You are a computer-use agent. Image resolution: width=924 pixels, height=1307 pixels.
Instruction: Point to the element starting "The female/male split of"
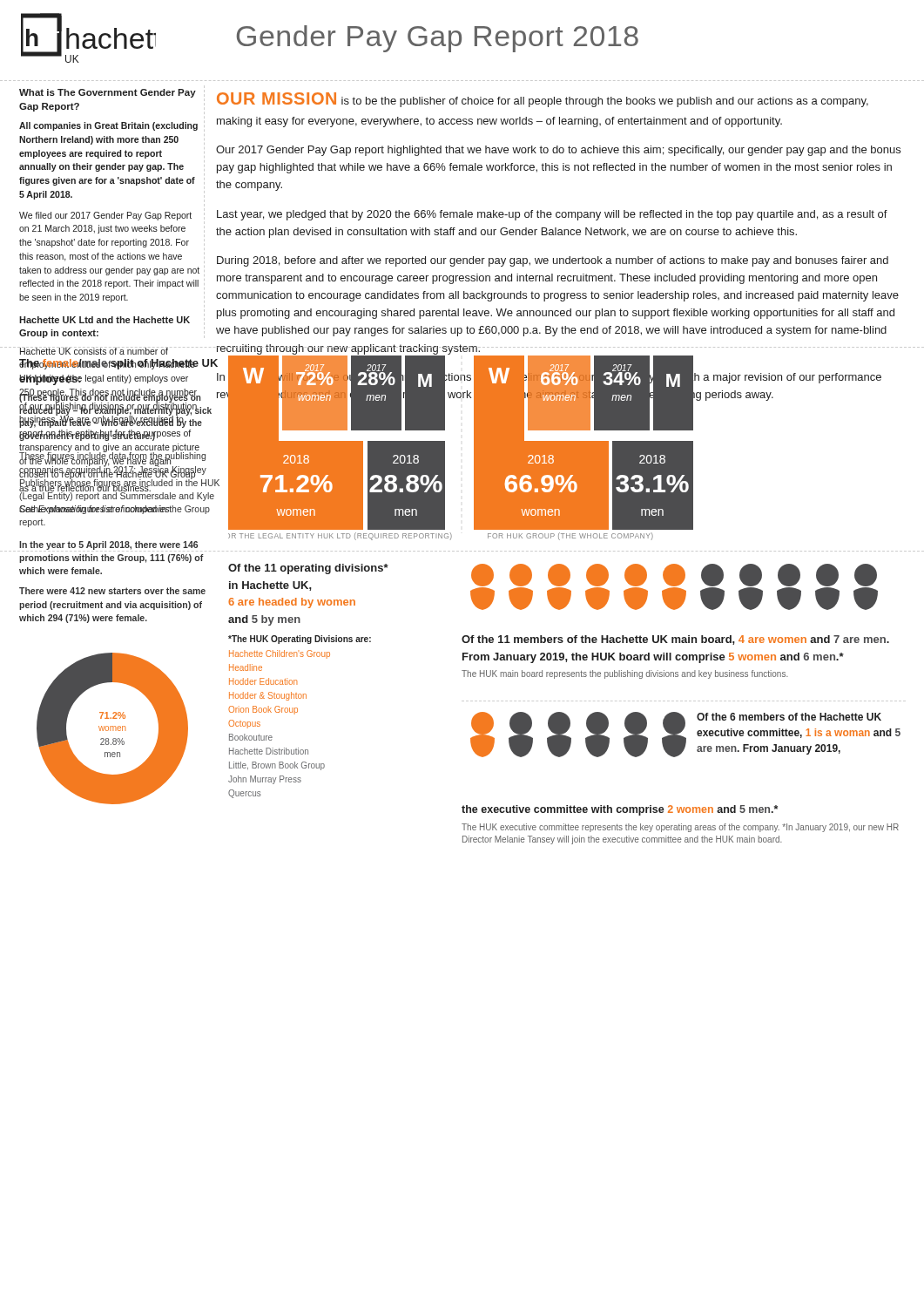[x=119, y=371]
